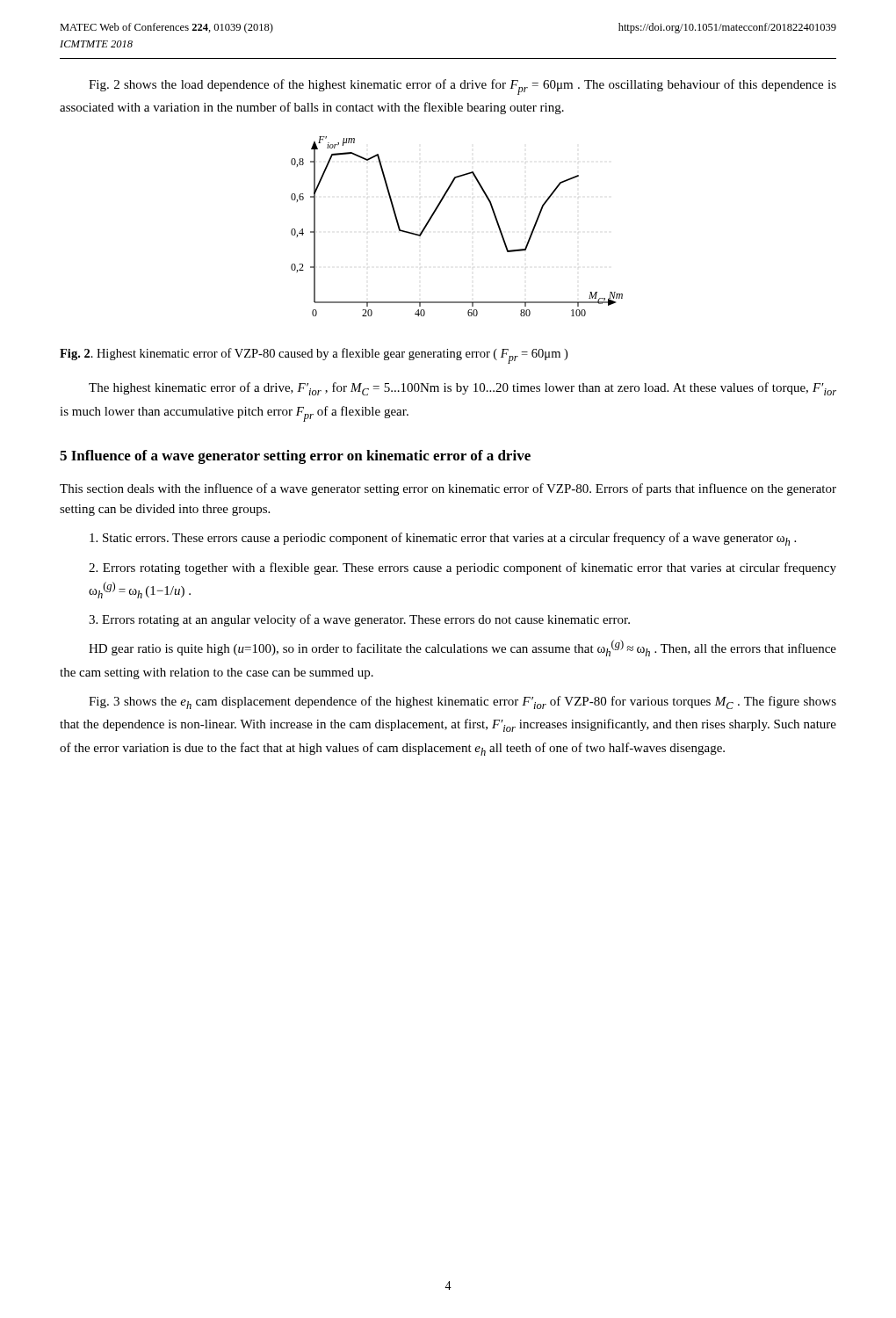Click a line chart
Image resolution: width=896 pixels, height=1318 pixels.
448,236
